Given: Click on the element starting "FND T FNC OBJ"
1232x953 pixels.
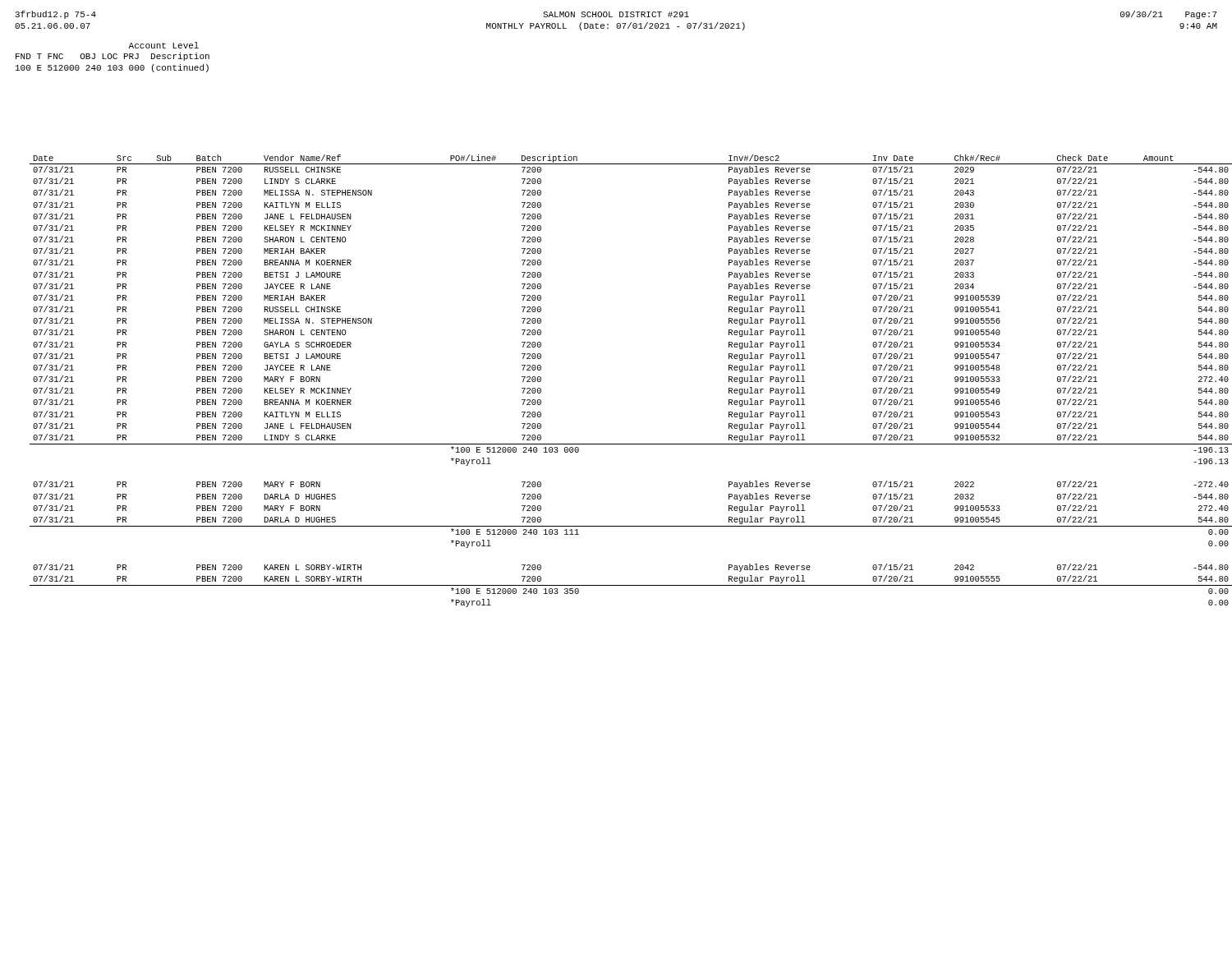Looking at the screenshot, I should click(x=112, y=57).
